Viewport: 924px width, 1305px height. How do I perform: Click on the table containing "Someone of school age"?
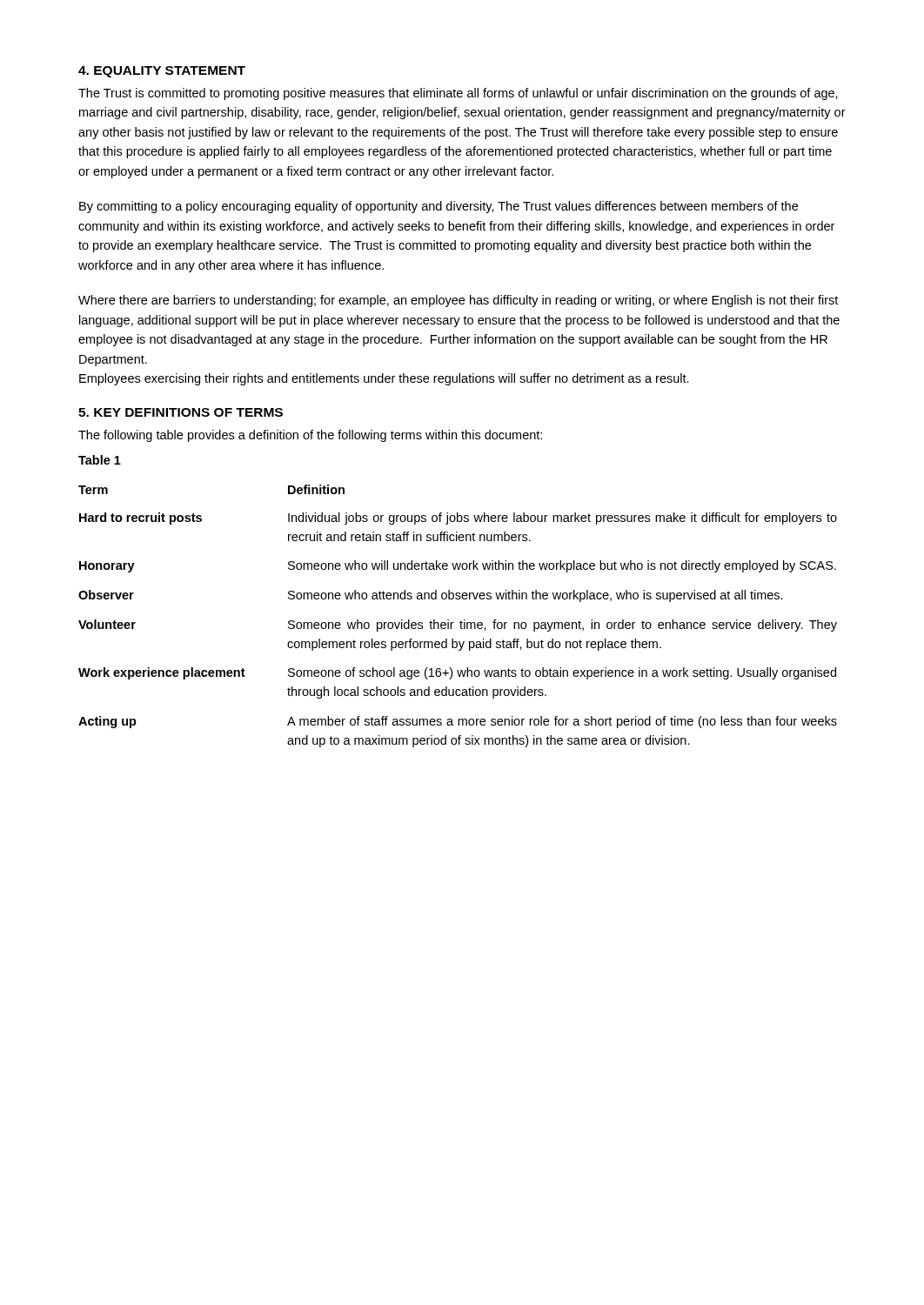click(462, 616)
